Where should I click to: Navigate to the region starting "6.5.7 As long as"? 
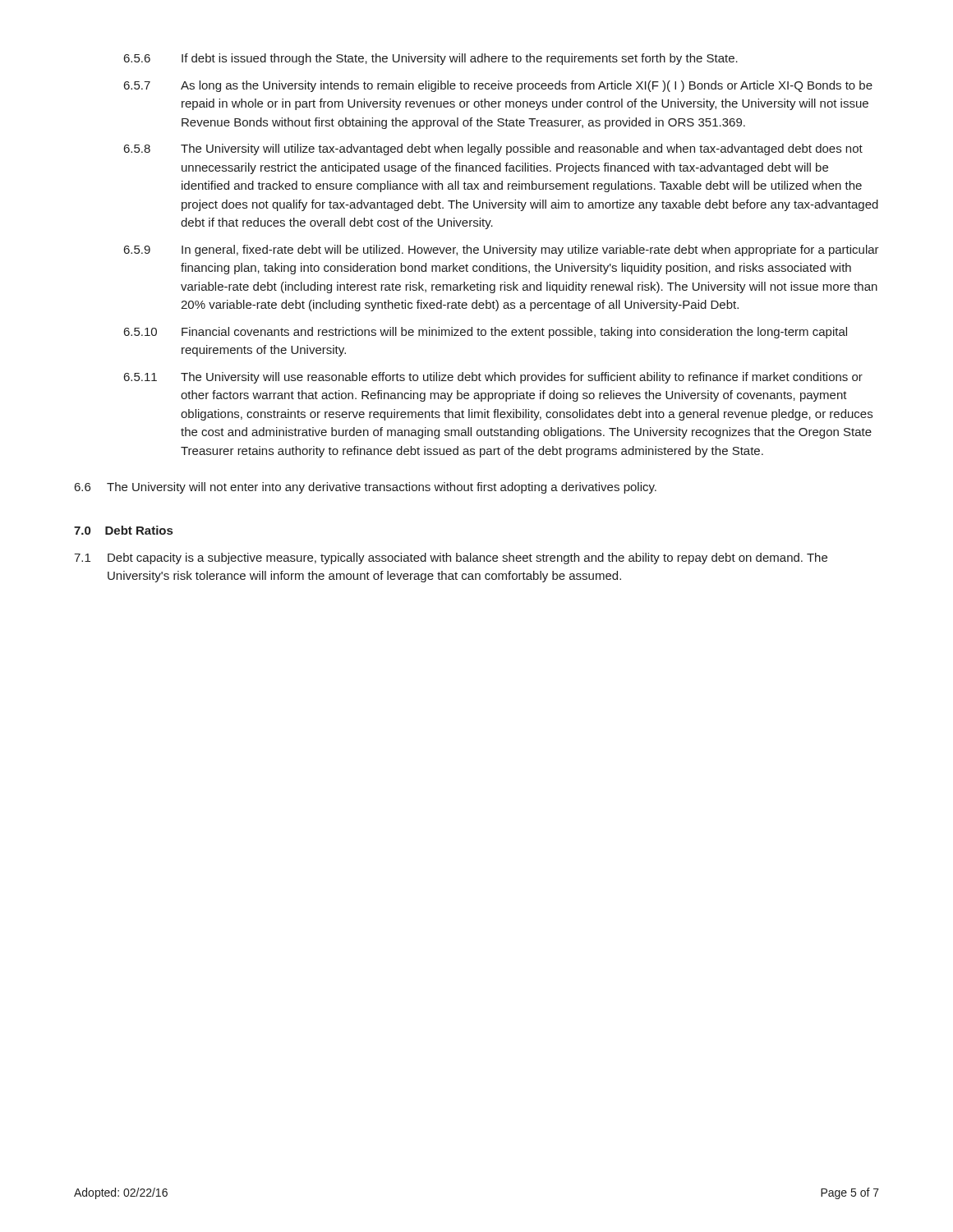tap(501, 104)
